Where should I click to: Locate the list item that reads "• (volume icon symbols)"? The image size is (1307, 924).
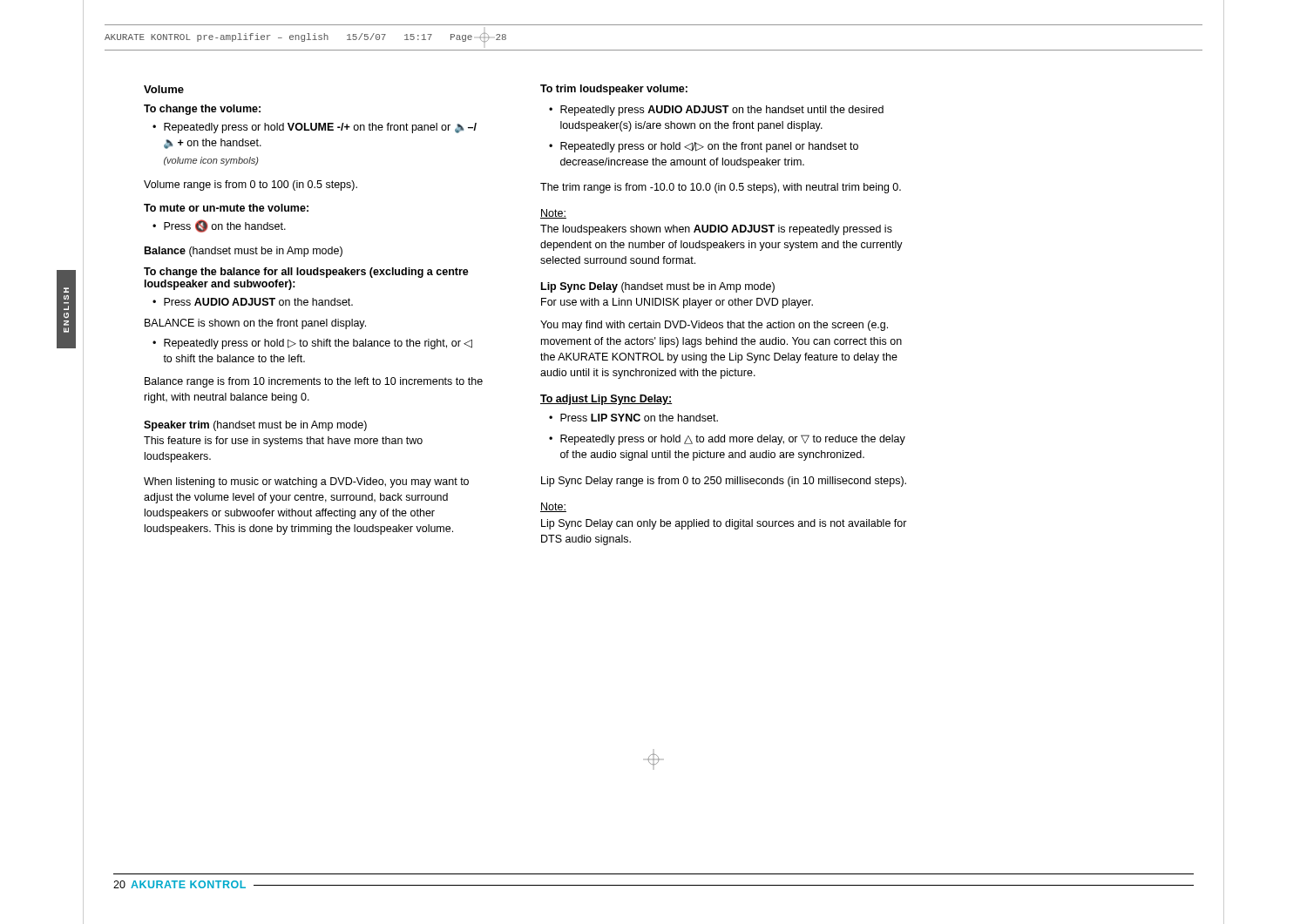pyautogui.click(x=206, y=162)
